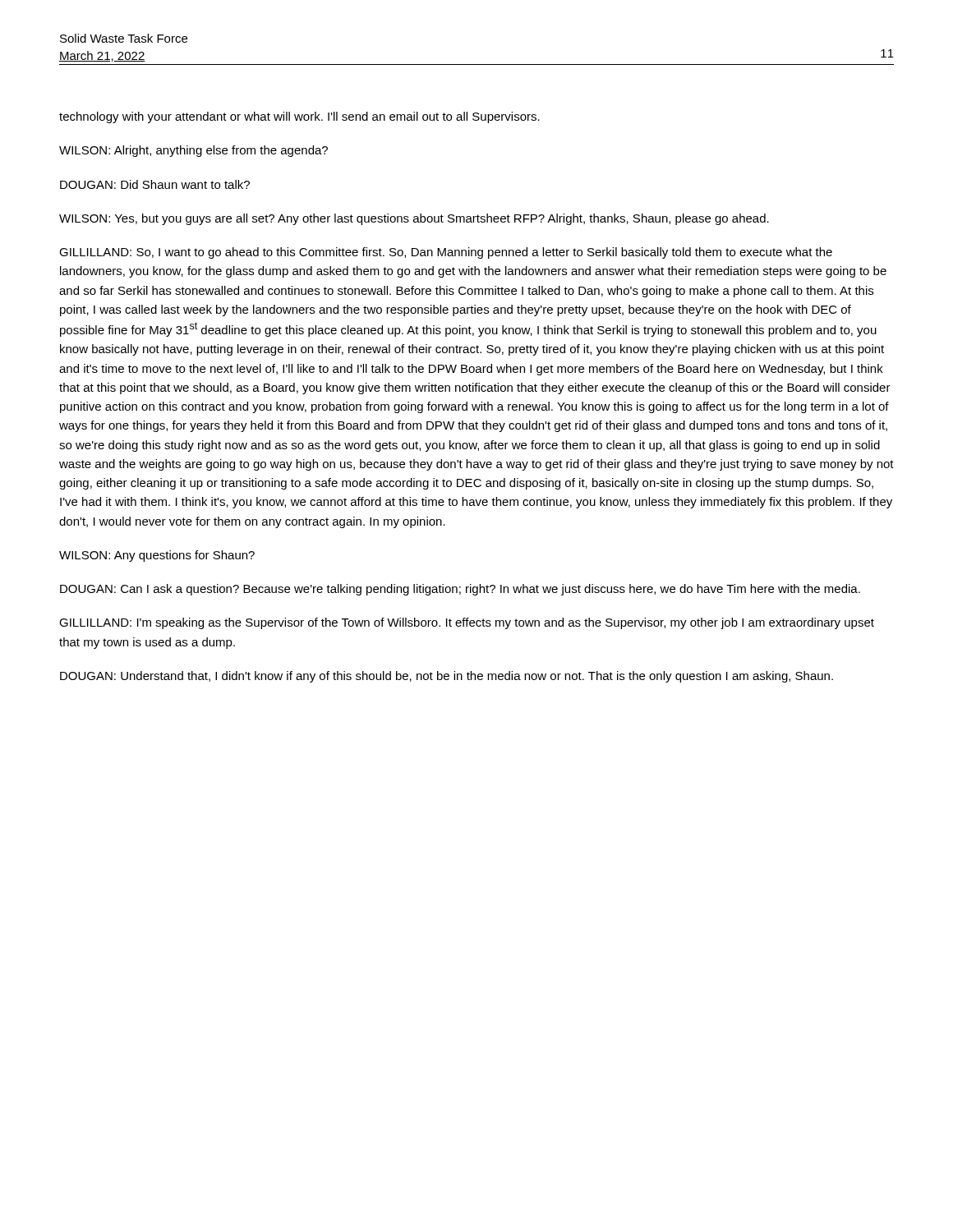Find the block on this page that starts "WILSON: Yes, but you guys are all set?"

[414, 218]
